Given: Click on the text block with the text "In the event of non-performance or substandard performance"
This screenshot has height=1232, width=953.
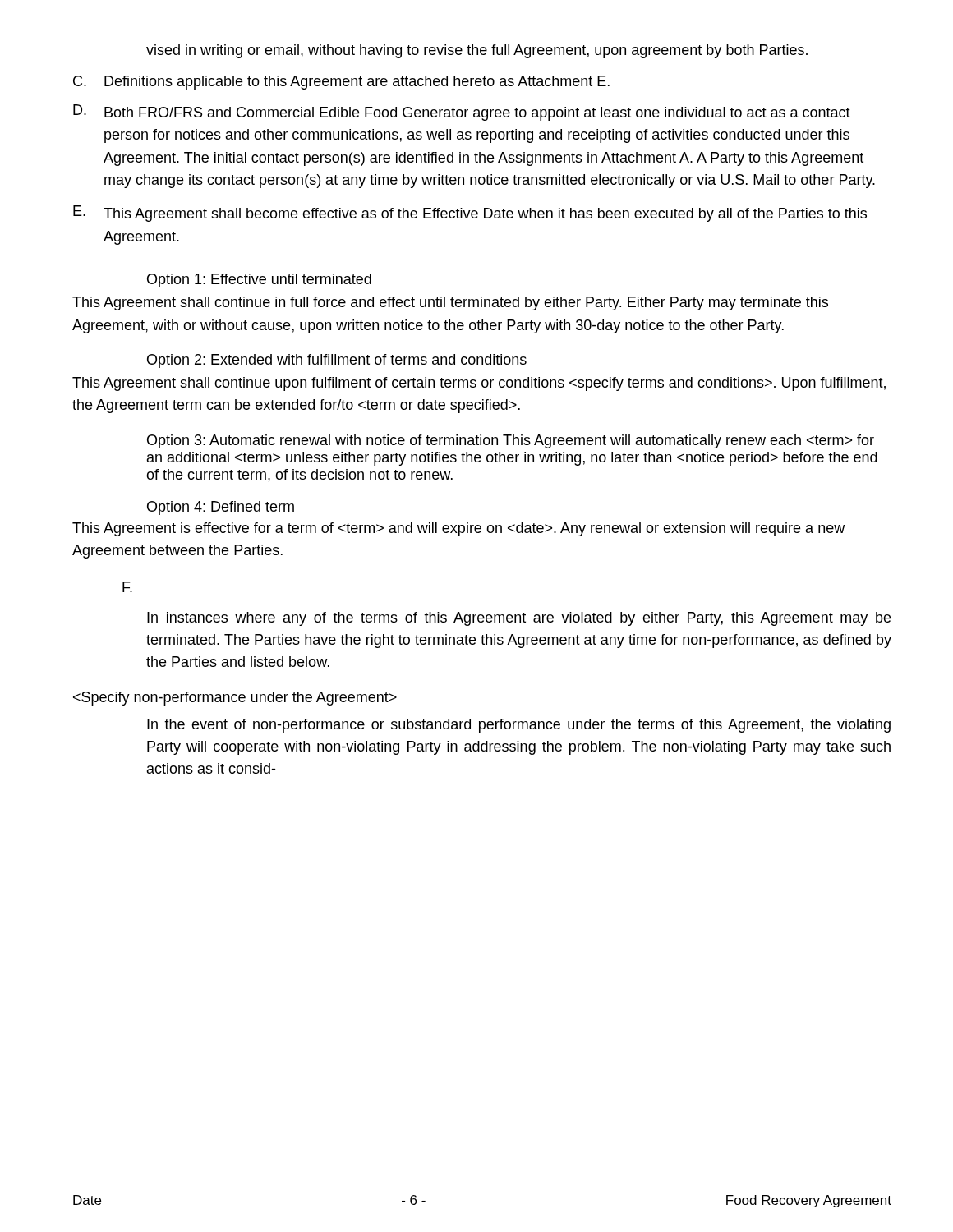Looking at the screenshot, I should pyautogui.click(x=519, y=747).
